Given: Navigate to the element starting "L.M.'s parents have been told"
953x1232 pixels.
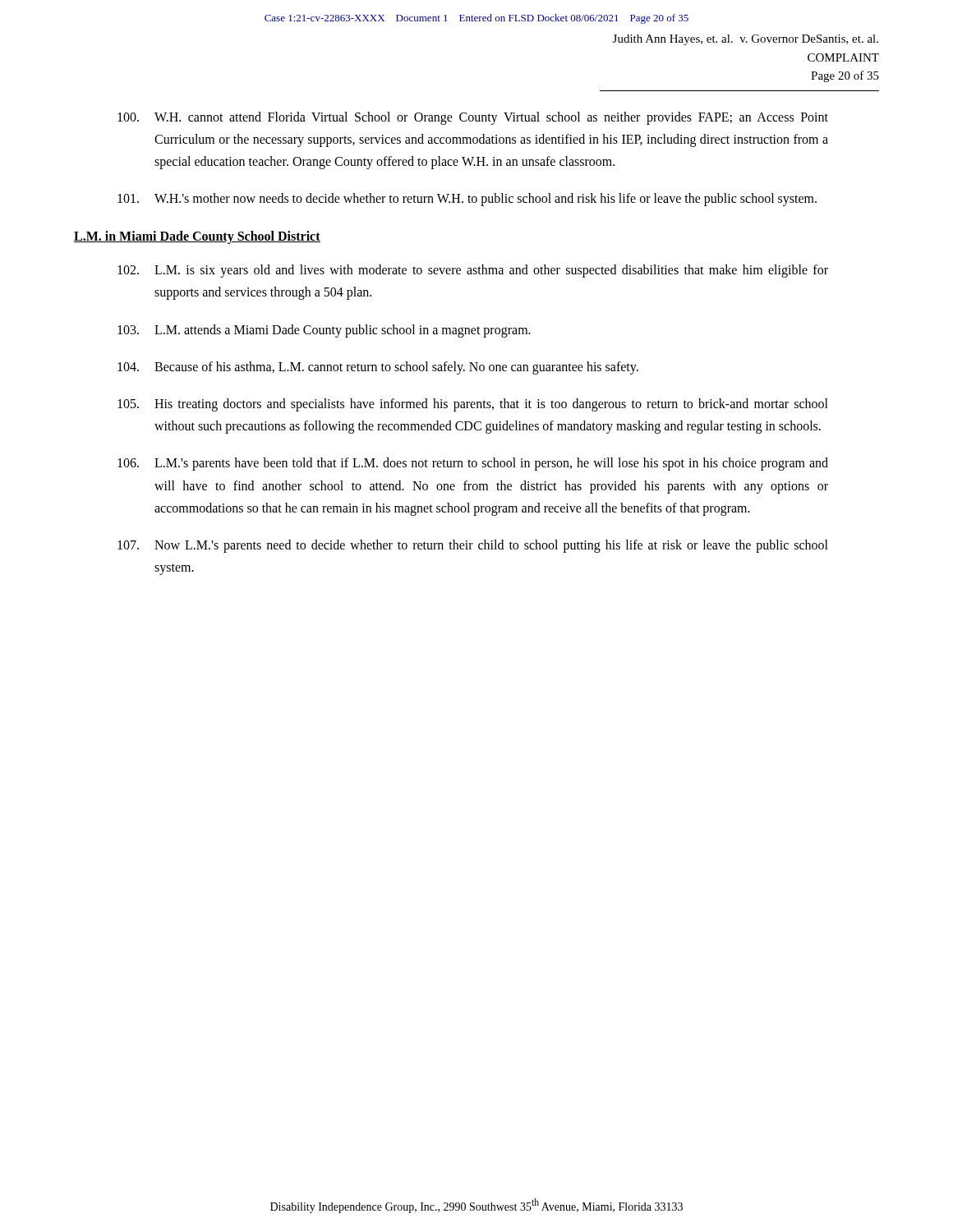Looking at the screenshot, I should tap(451, 486).
